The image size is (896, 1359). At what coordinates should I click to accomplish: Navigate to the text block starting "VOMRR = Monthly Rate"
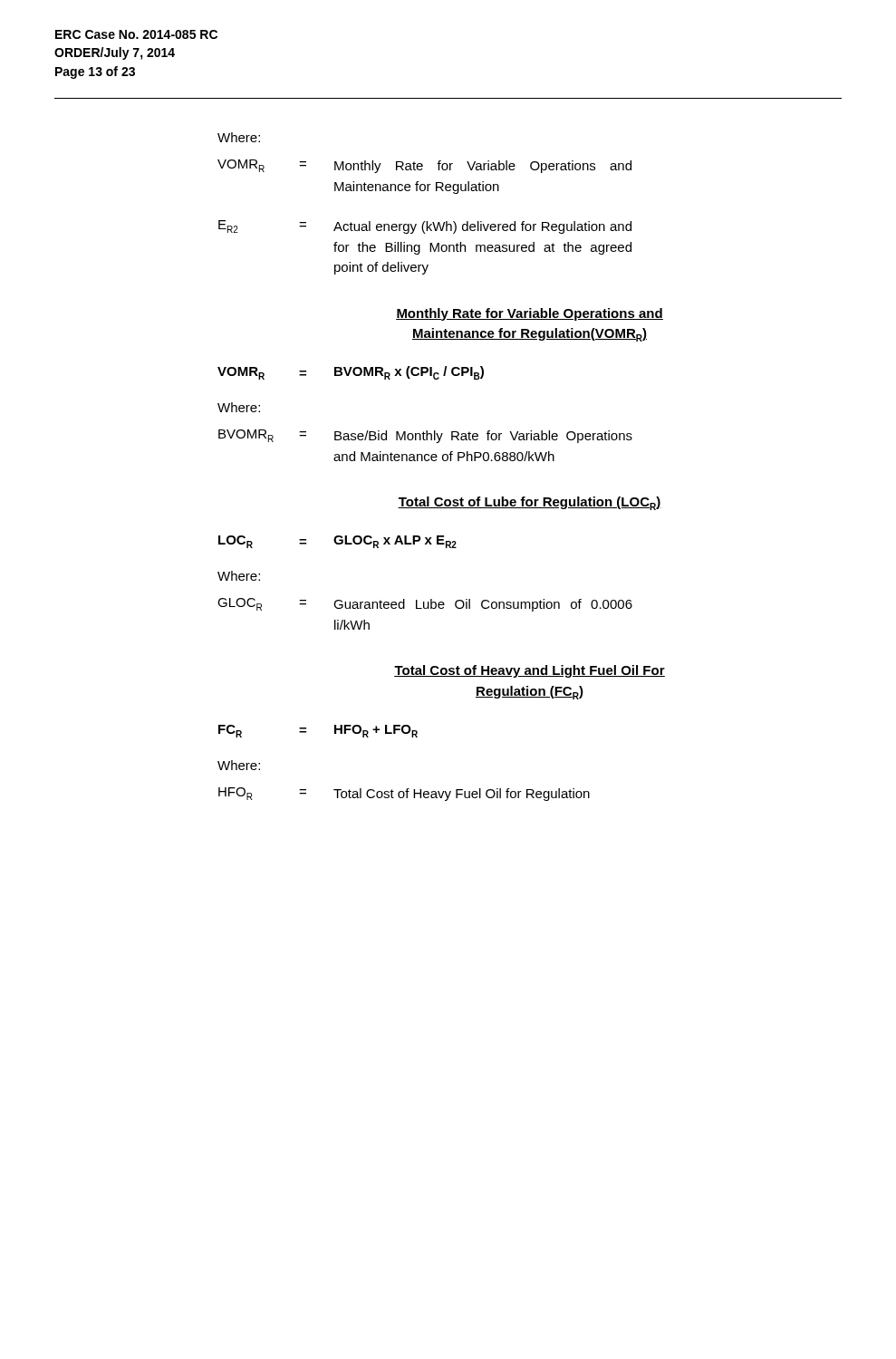pyautogui.click(x=425, y=176)
